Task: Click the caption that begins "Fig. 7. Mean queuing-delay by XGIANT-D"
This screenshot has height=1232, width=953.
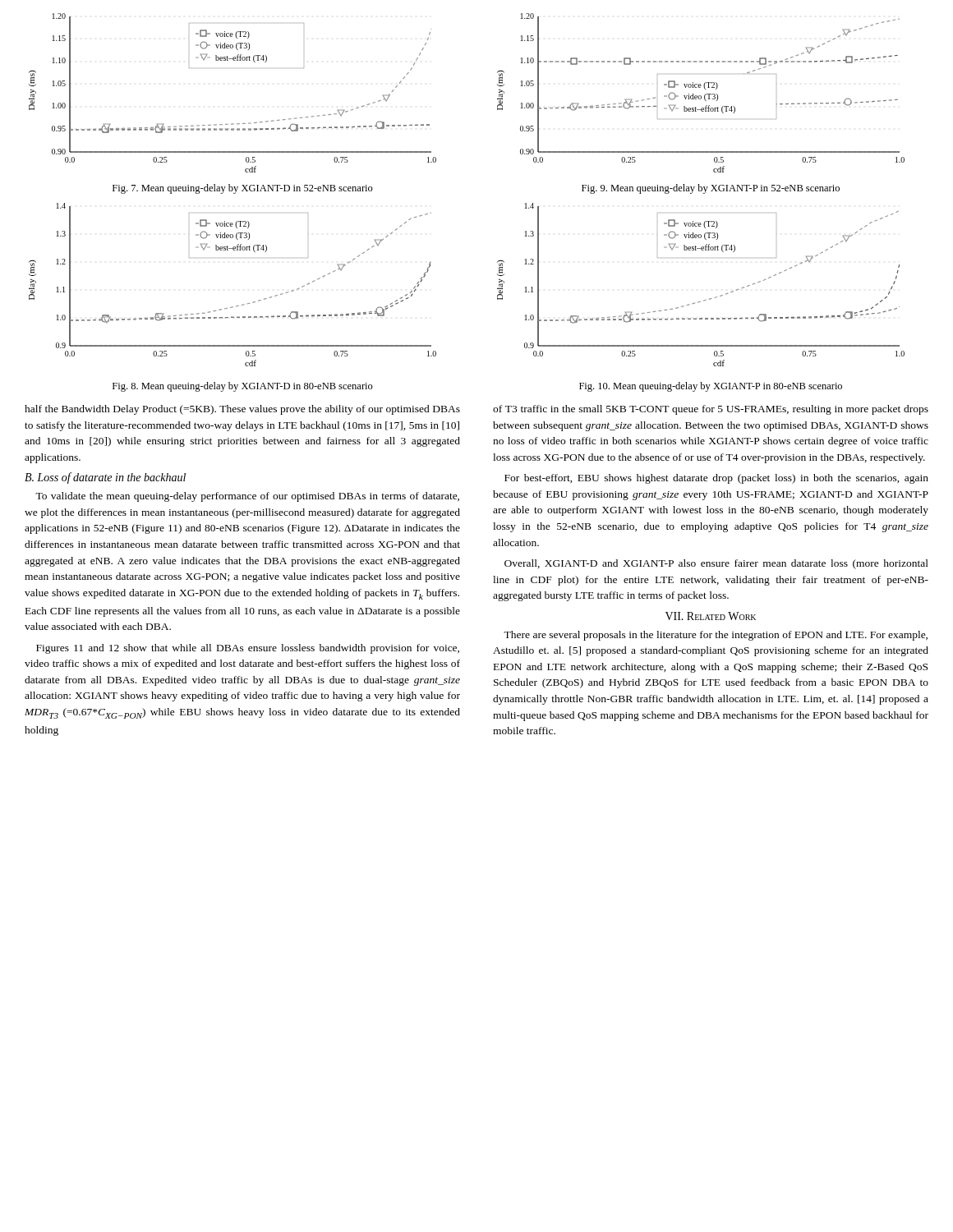Action: point(242,188)
